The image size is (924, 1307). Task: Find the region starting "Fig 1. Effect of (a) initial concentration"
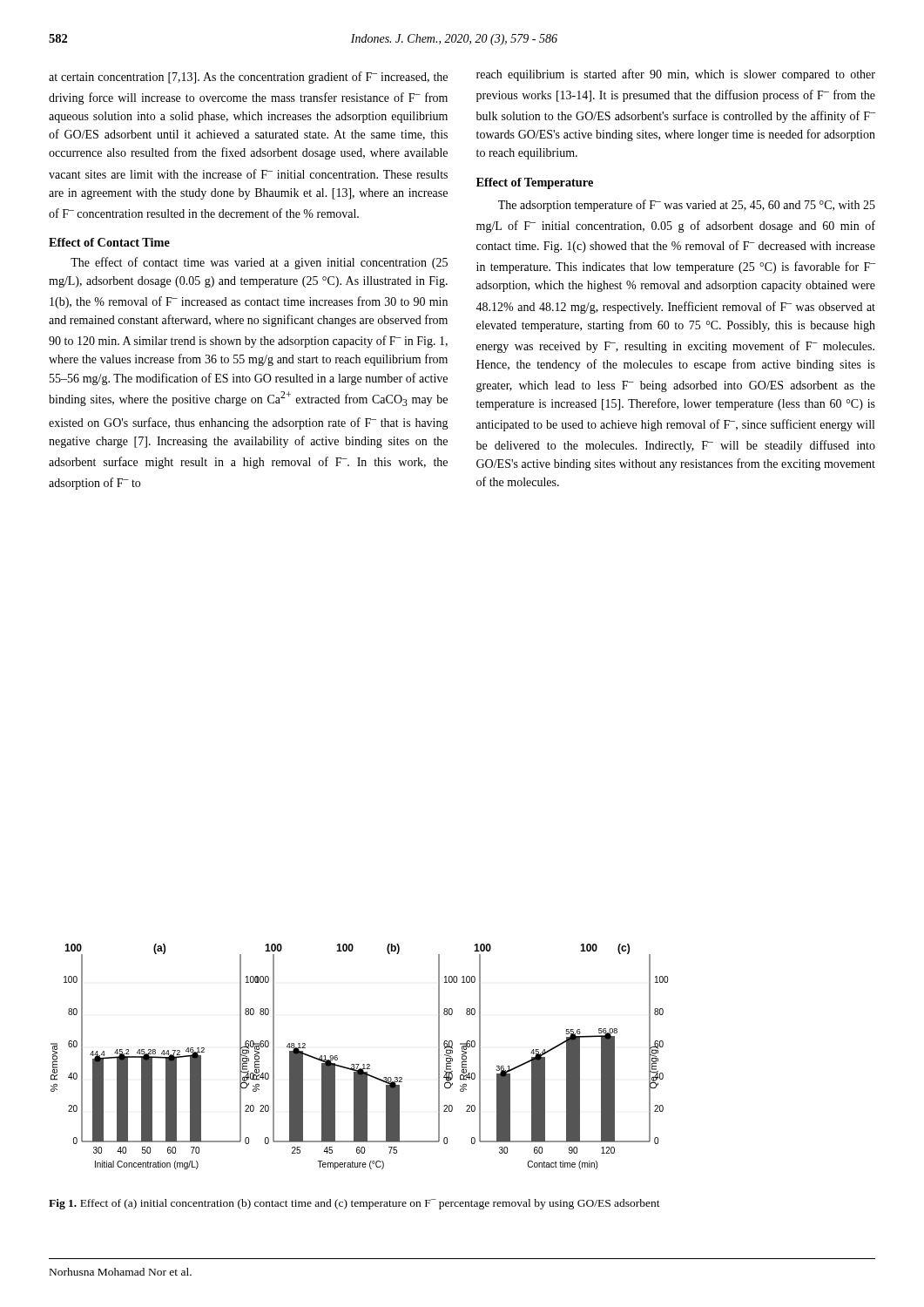coord(354,1201)
